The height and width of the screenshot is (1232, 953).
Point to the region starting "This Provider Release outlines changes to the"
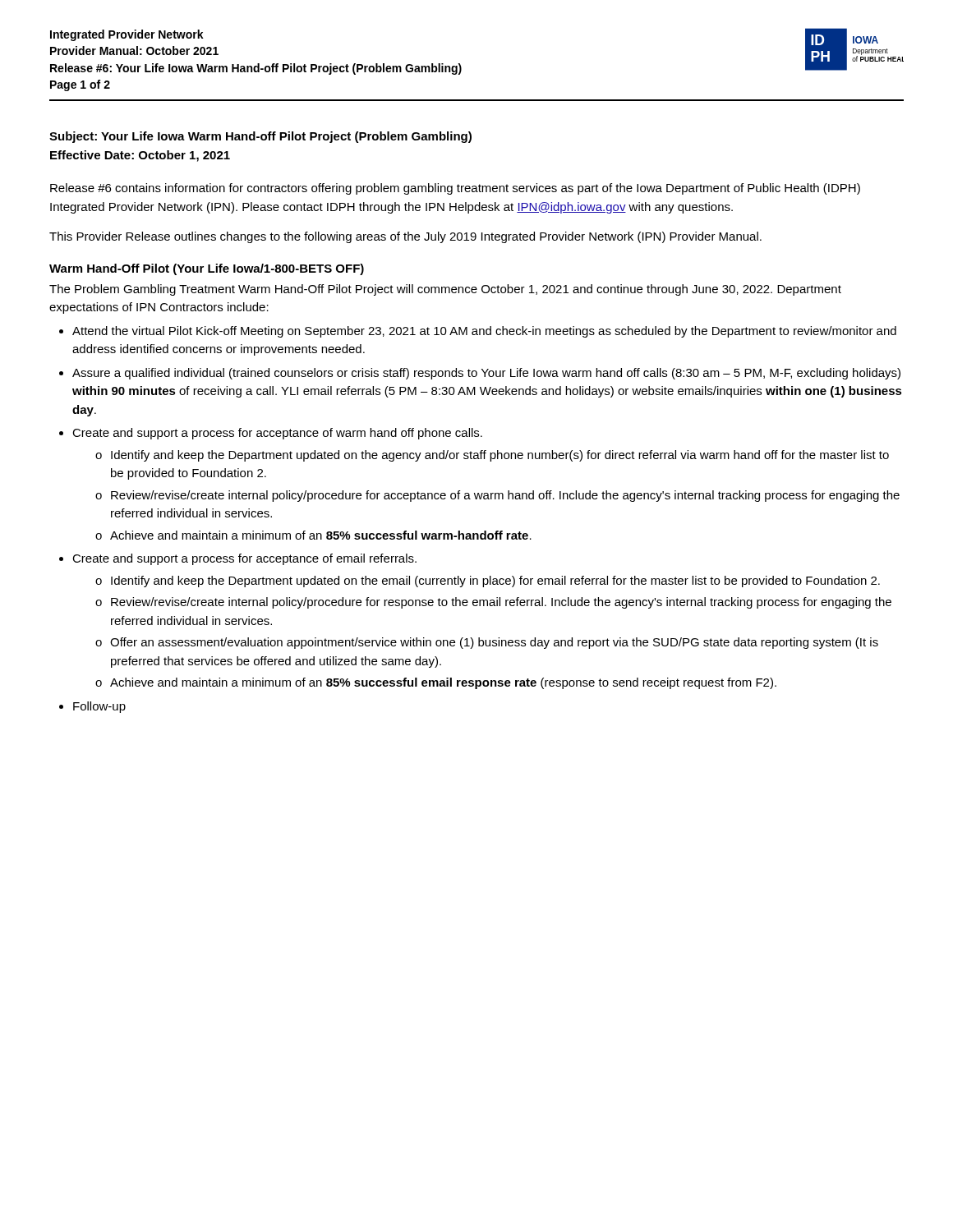point(406,236)
